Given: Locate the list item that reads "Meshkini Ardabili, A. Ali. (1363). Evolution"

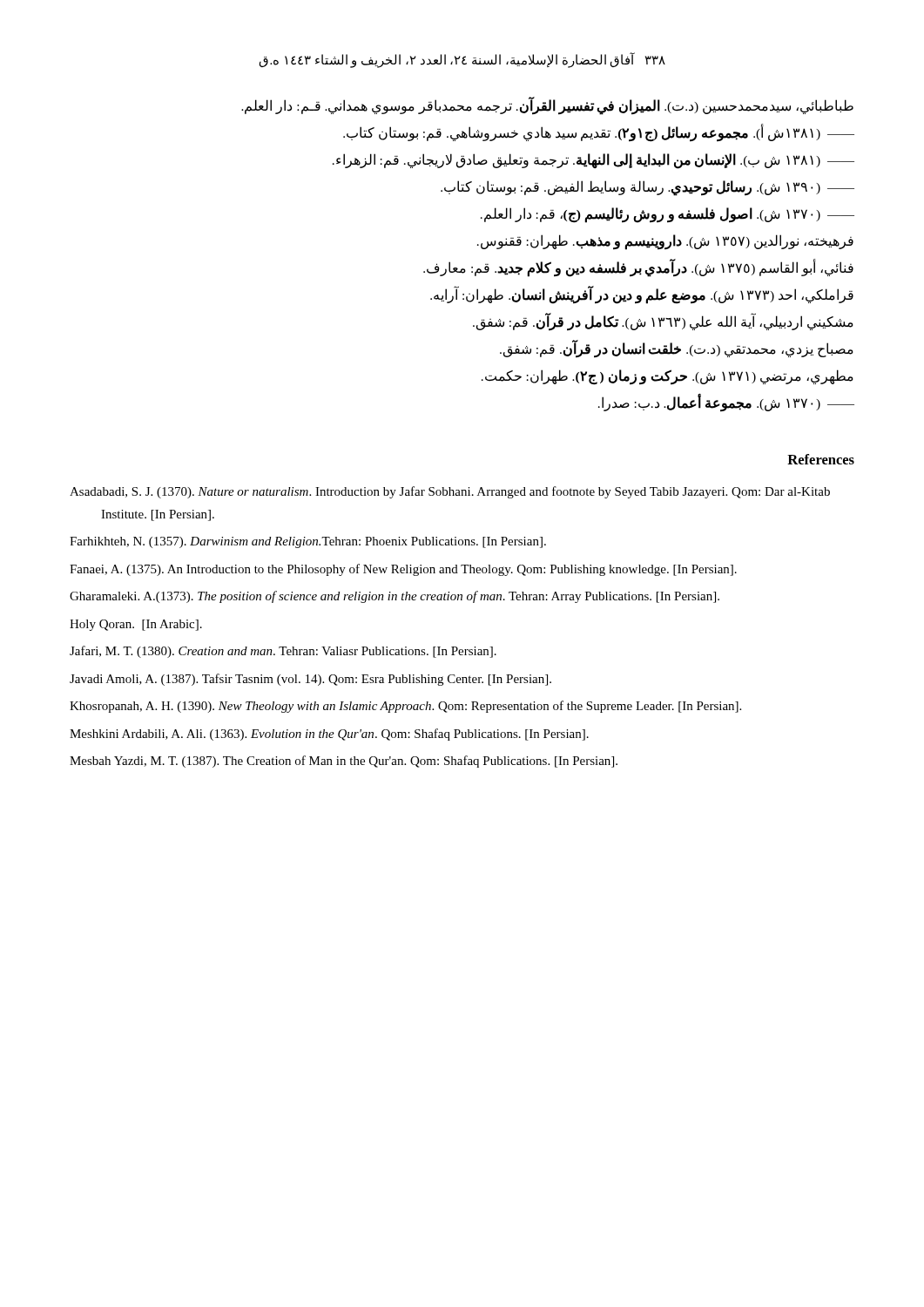Looking at the screenshot, I should coord(329,733).
